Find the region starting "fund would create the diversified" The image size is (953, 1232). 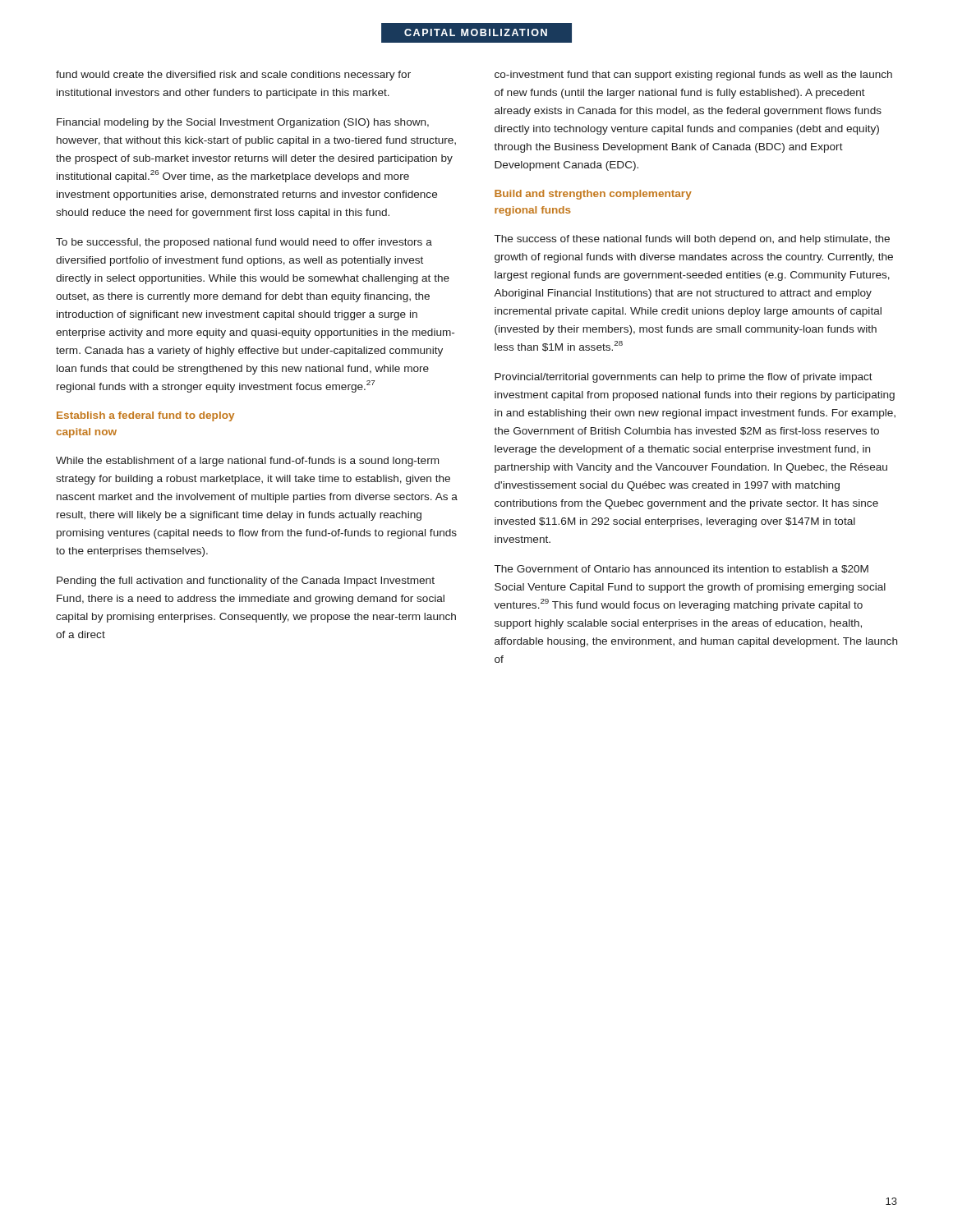[x=258, y=84]
